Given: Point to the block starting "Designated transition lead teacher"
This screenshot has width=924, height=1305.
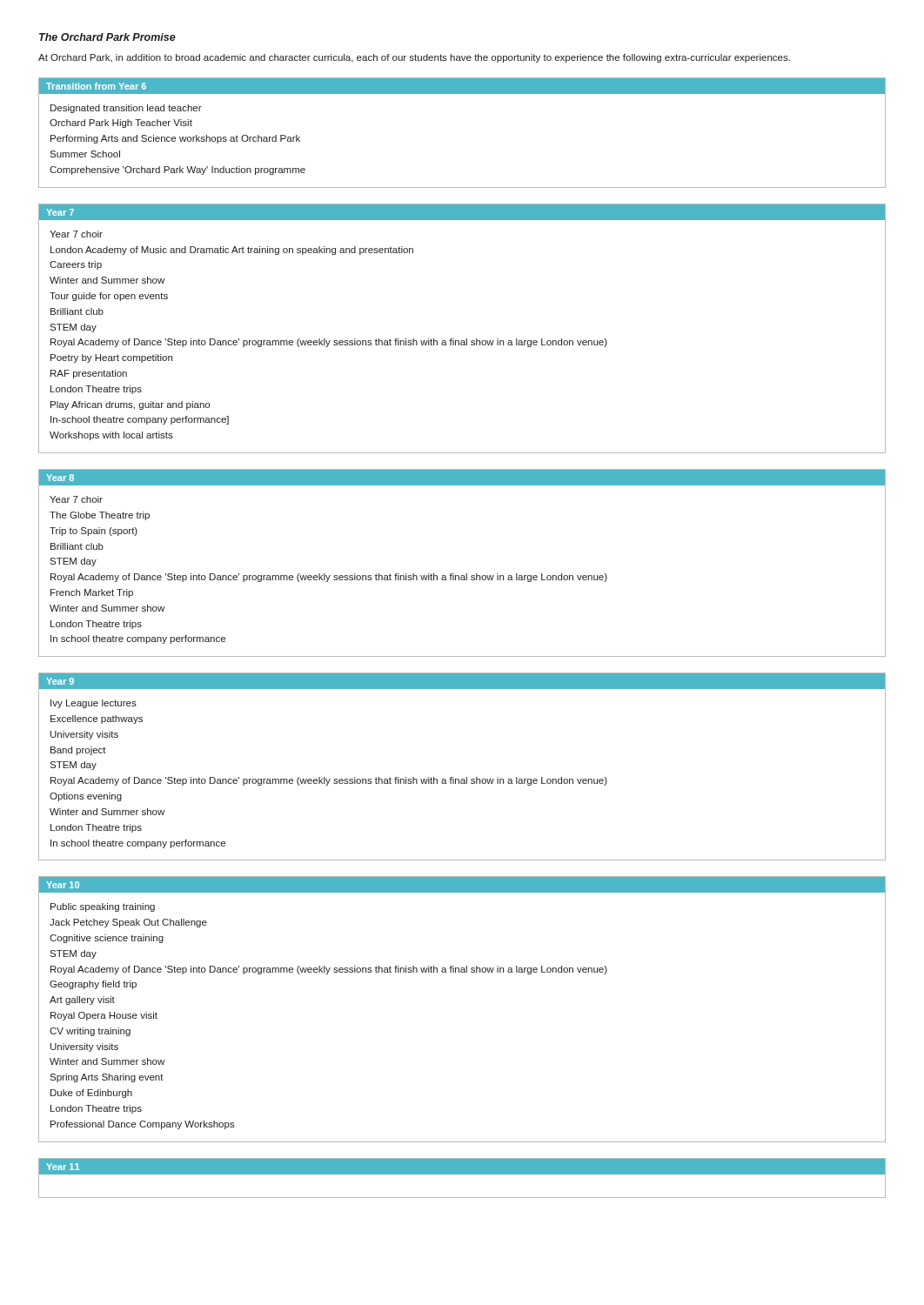Looking at the screenshot, I should (126, 108).
